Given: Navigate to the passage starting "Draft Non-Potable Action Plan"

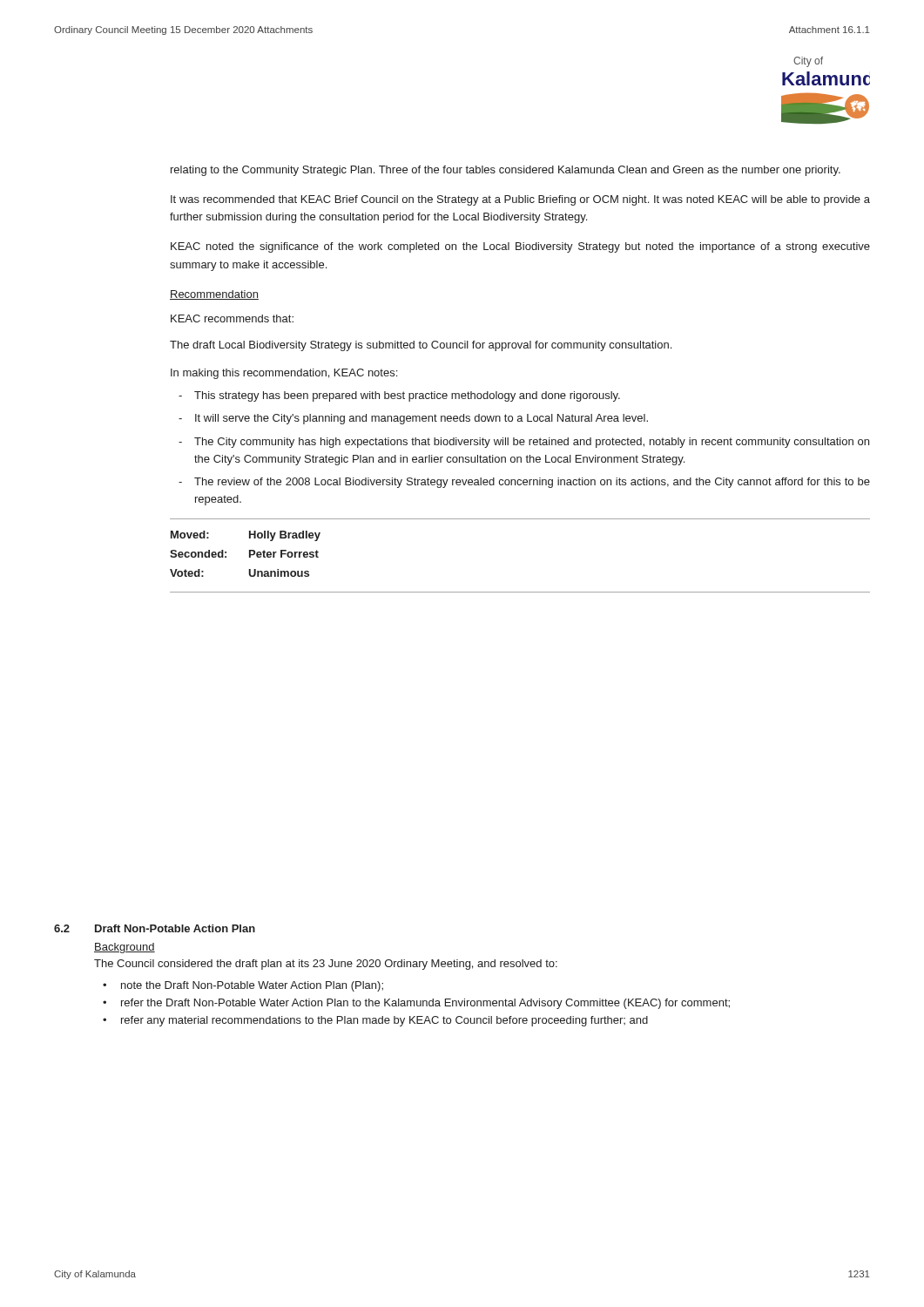Looking at the screenshot, I should pyautogui.click(x=175, y=928).
